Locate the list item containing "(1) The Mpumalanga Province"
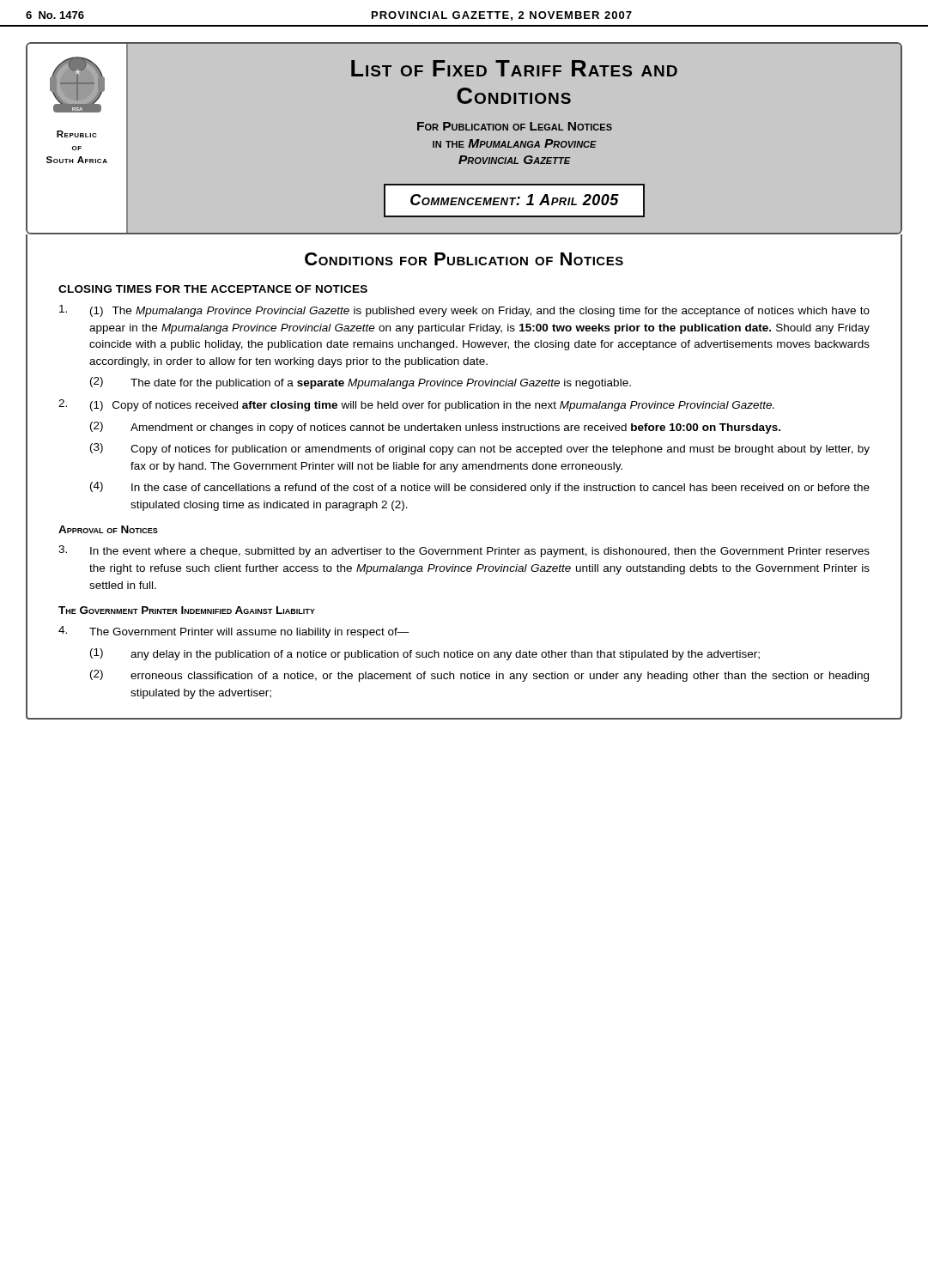 tap(464, 336)
